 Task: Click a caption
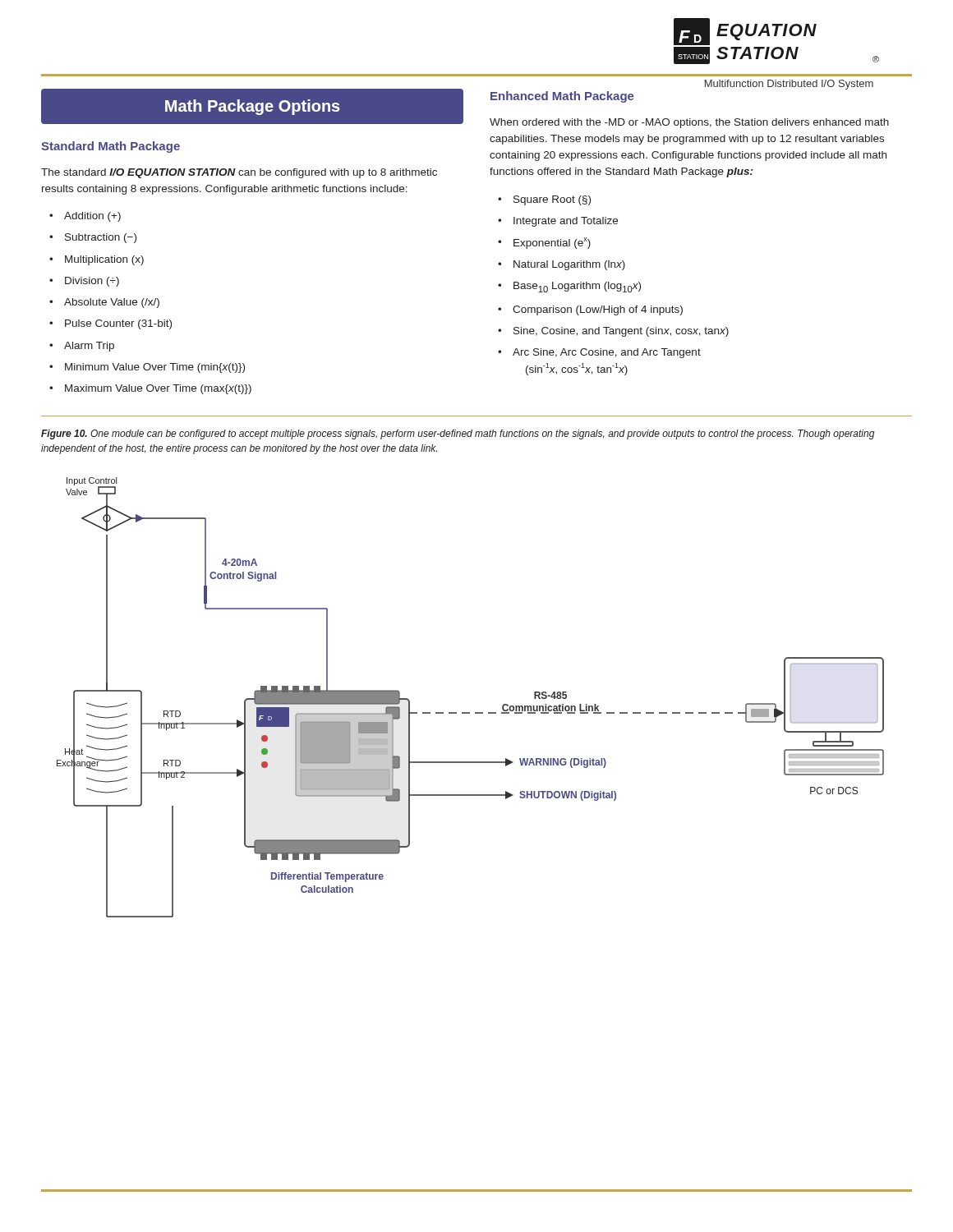(x=476, y=441)
